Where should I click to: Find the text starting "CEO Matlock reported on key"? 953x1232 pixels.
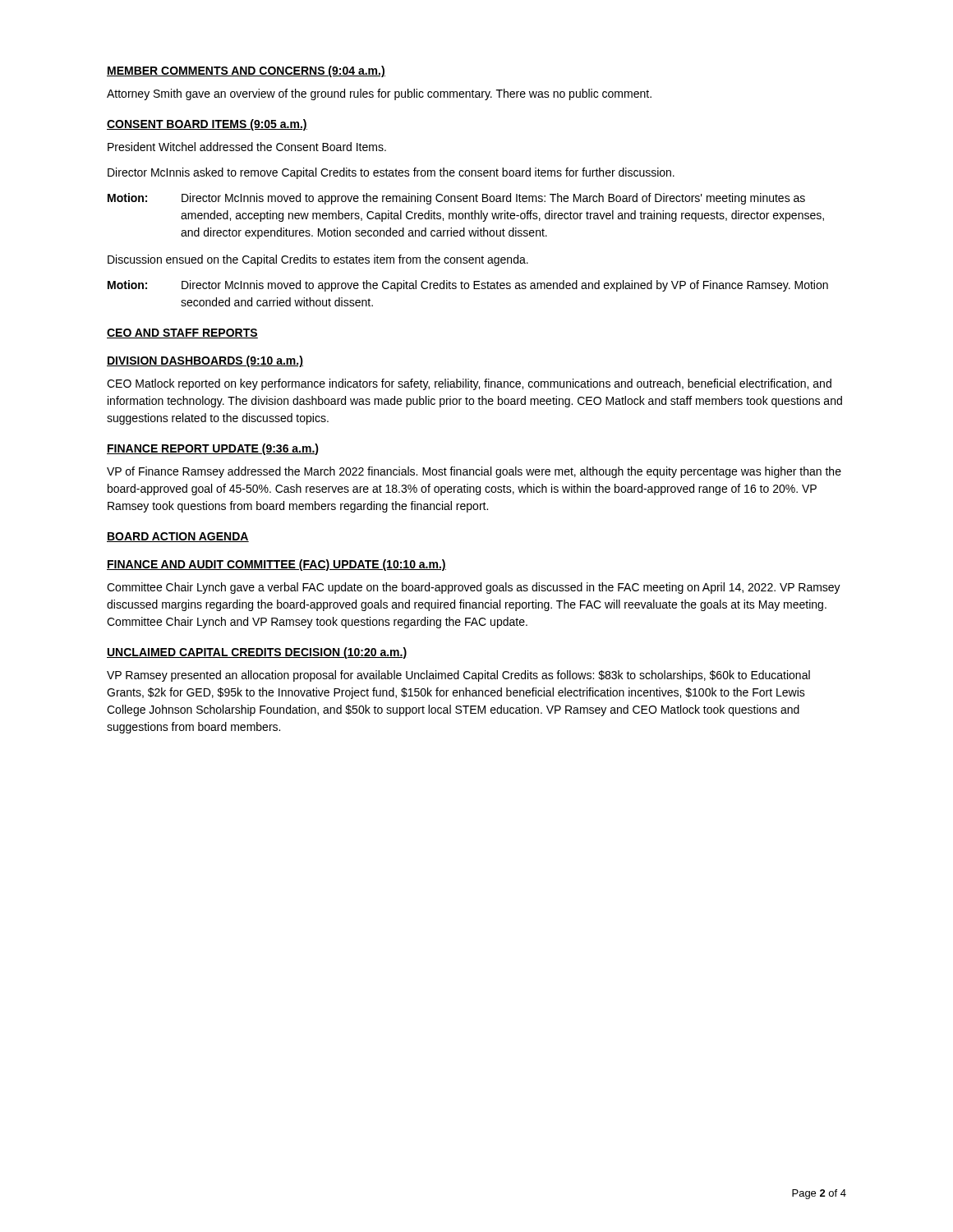(475, 401)
